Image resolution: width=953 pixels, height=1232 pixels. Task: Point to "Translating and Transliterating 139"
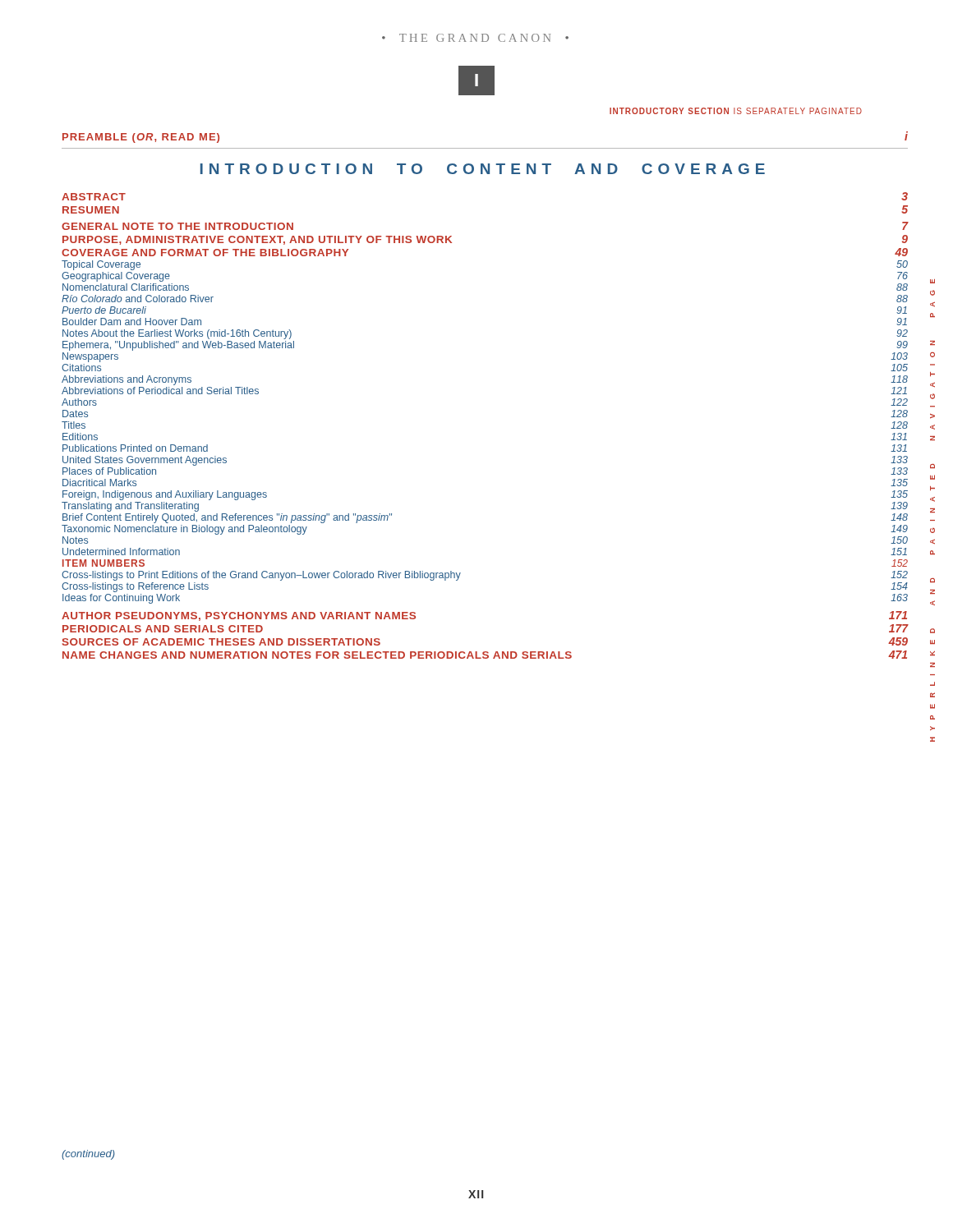(x=128, y=506)
